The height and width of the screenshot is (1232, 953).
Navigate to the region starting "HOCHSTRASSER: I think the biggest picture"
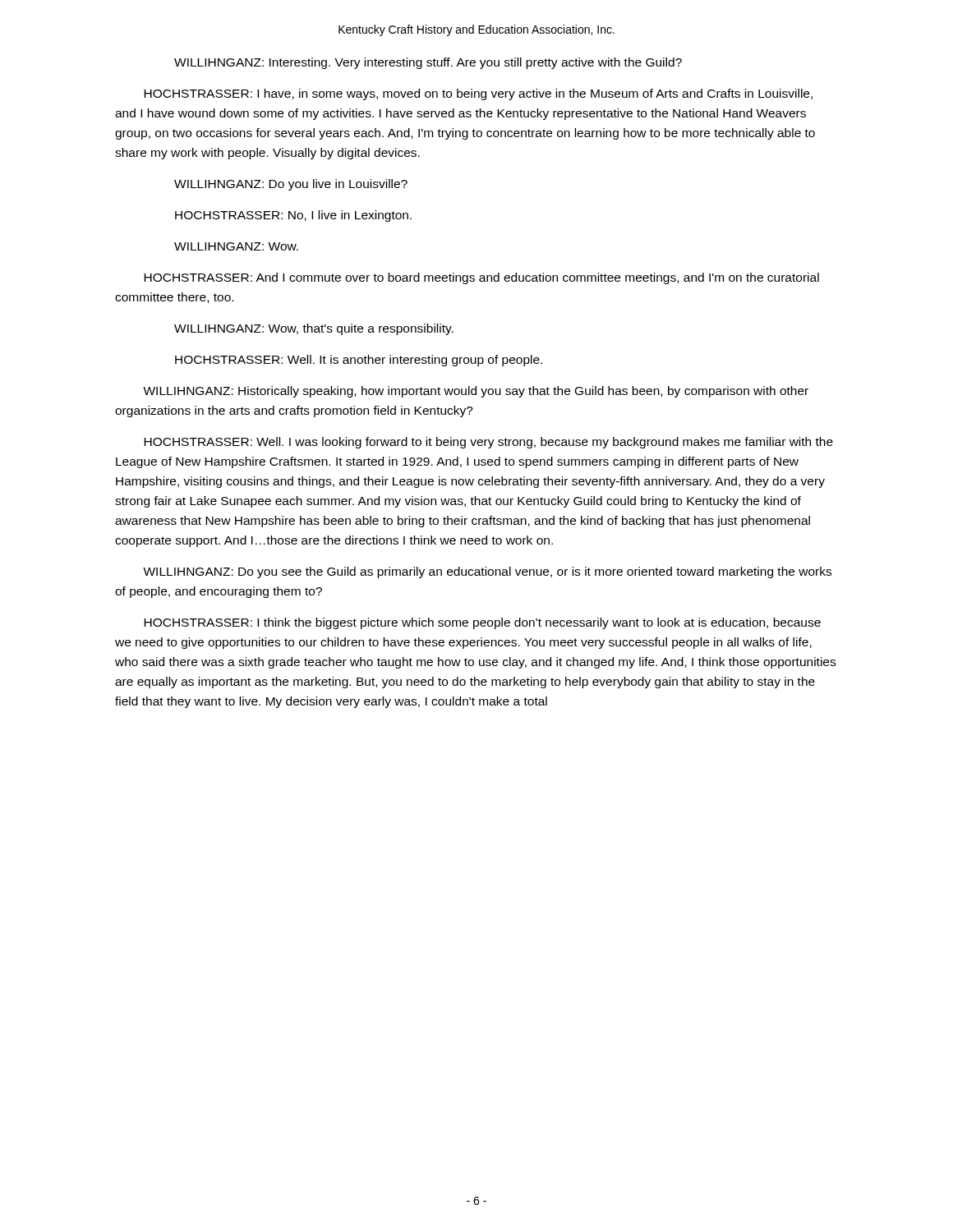476,662
